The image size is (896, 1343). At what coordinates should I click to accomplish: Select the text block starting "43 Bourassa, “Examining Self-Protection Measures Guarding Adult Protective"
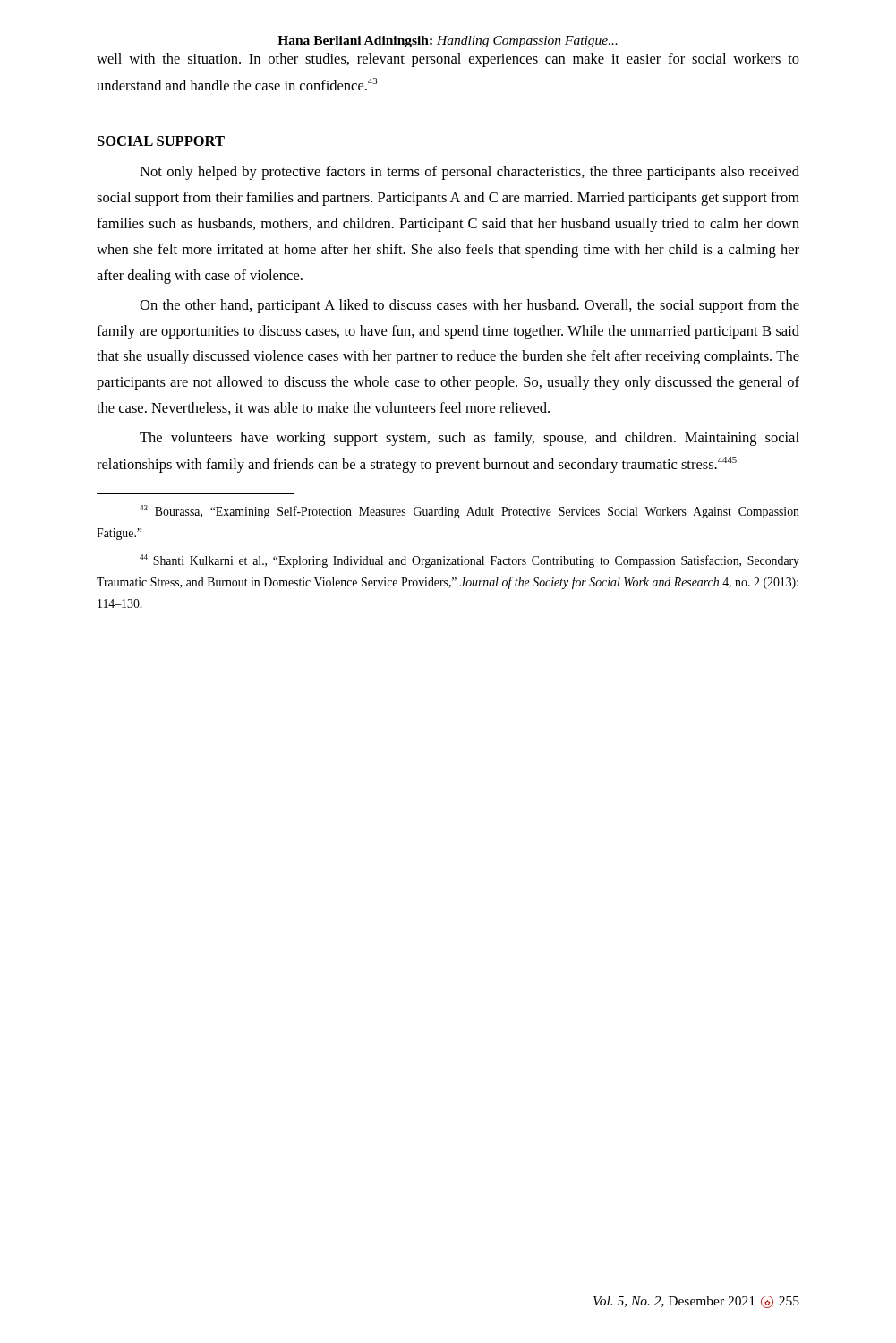click(448, 523)
